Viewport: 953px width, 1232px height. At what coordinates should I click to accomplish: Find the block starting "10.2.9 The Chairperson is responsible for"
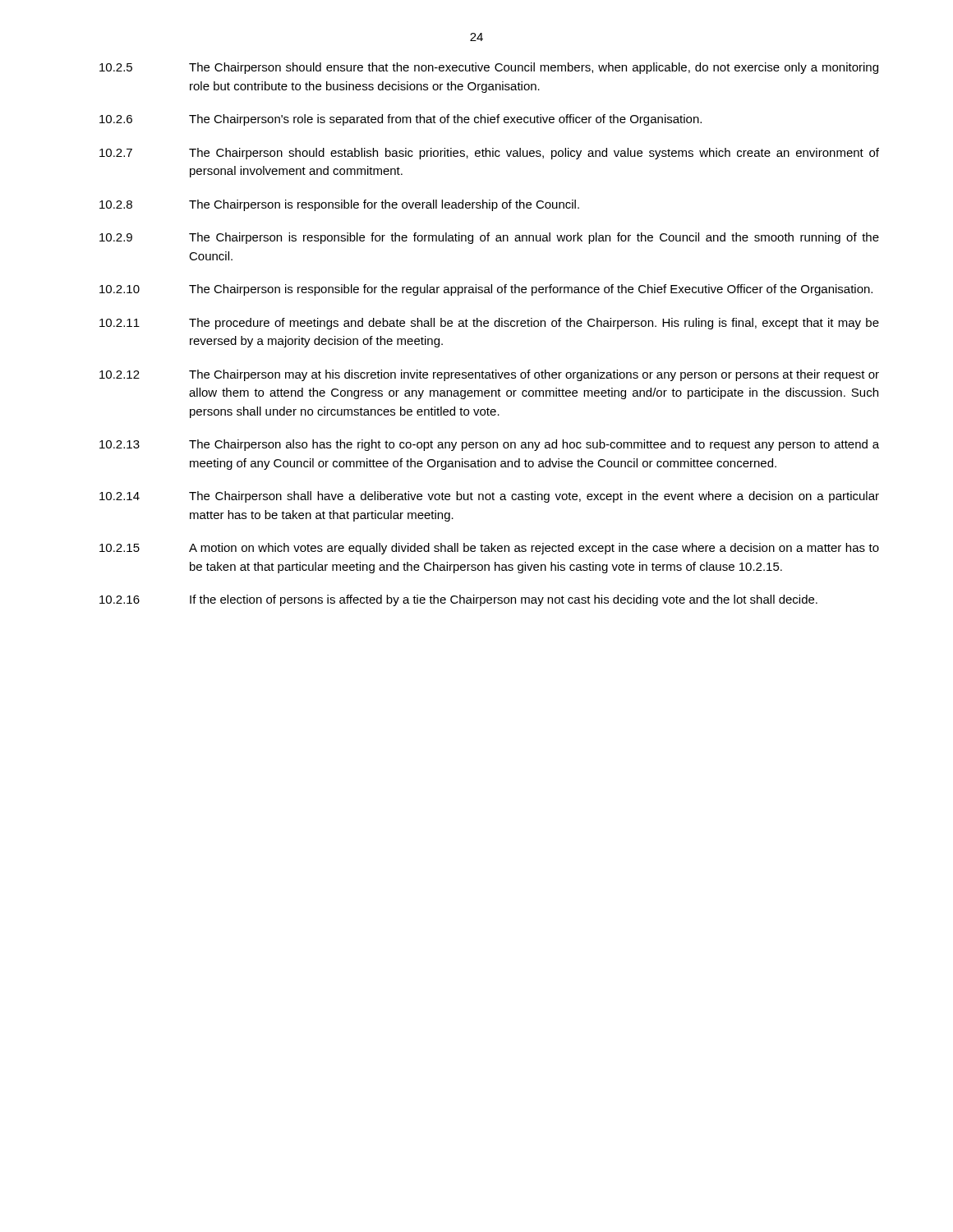(489, 247)
